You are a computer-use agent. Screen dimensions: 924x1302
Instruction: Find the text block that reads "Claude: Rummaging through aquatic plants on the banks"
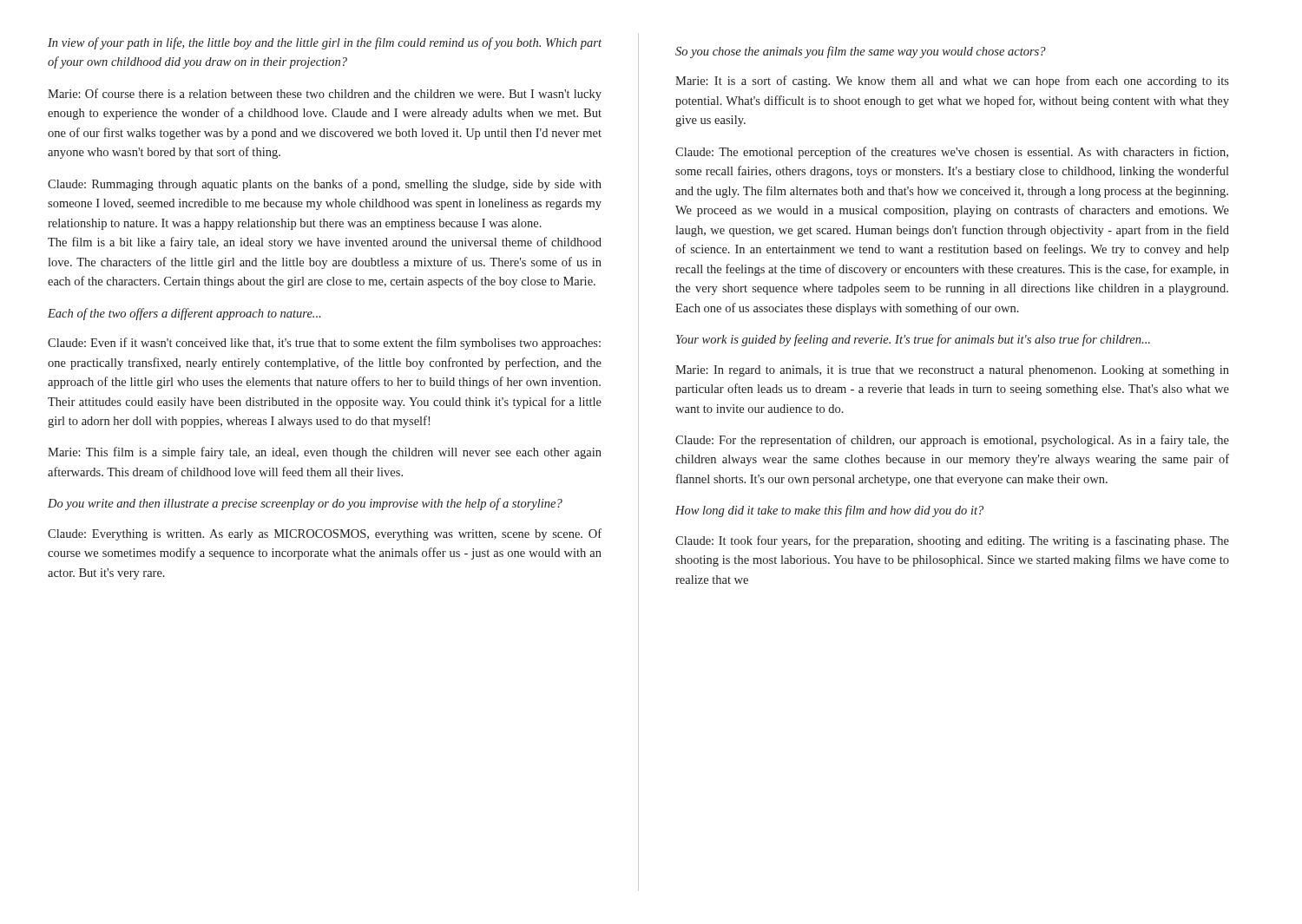(x=325, y=233)
